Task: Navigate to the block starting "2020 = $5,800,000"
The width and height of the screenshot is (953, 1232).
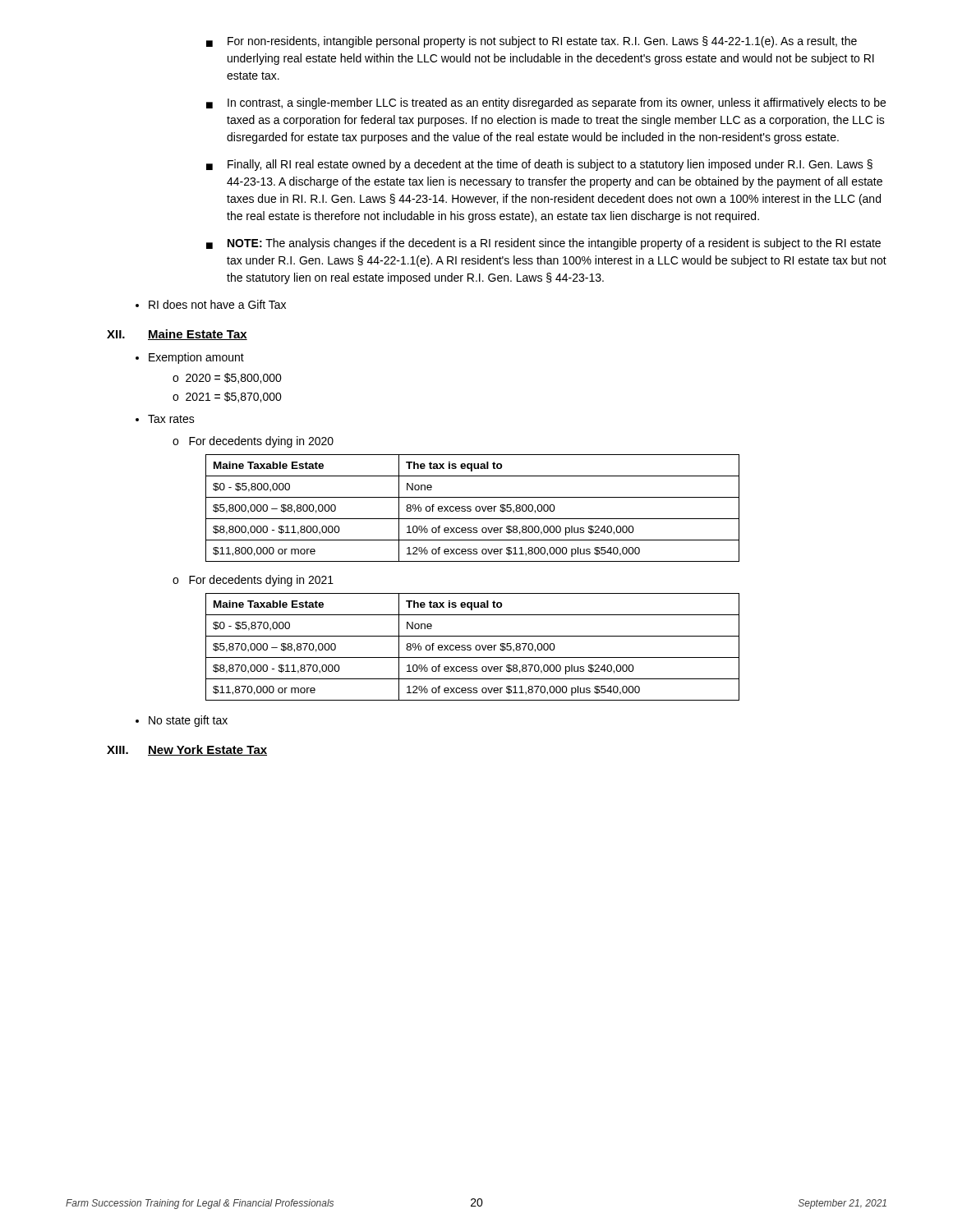Action: pos(233,378)
